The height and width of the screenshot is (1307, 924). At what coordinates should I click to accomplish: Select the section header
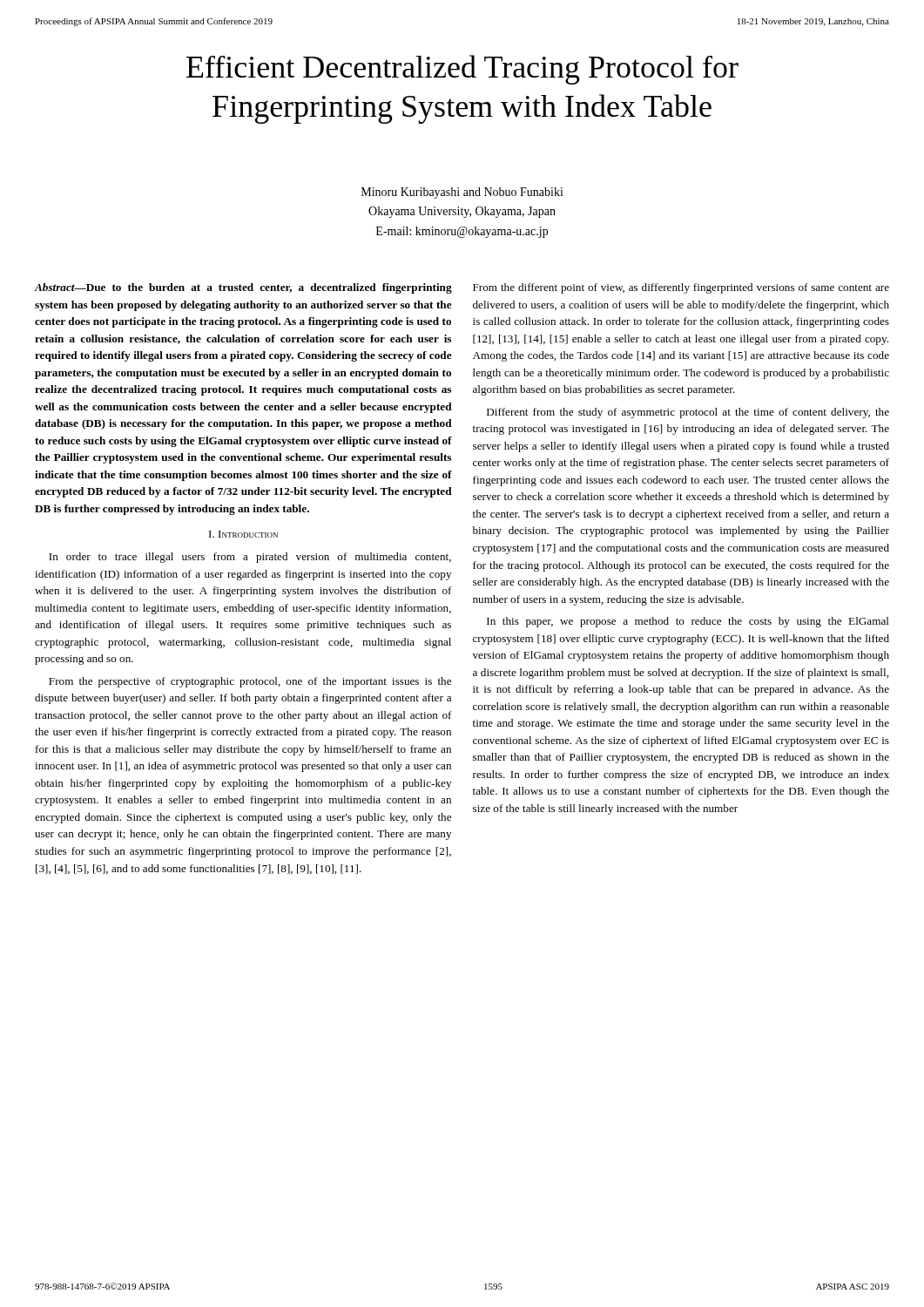point(243,534)
